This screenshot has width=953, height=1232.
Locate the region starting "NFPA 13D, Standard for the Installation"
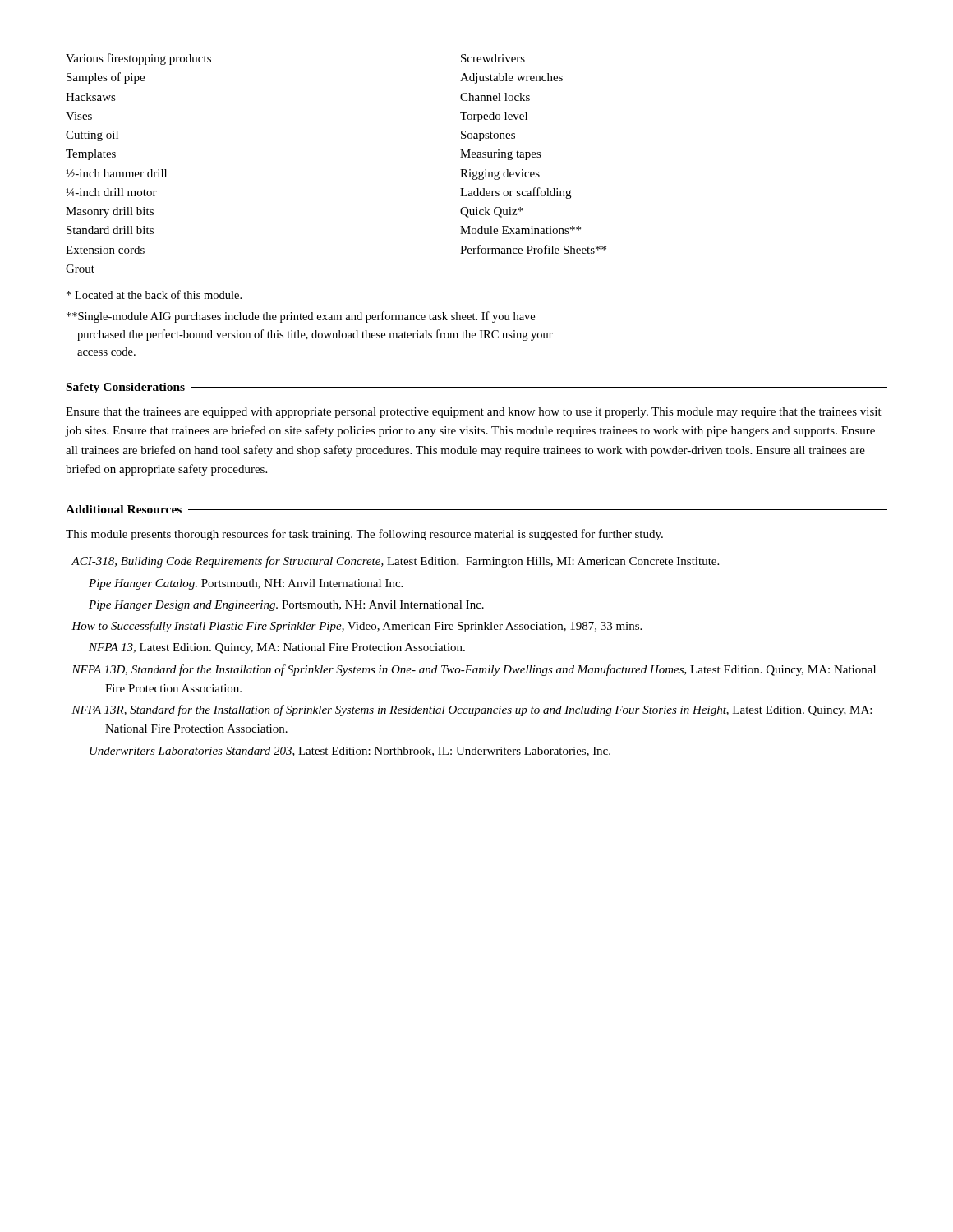471,679
